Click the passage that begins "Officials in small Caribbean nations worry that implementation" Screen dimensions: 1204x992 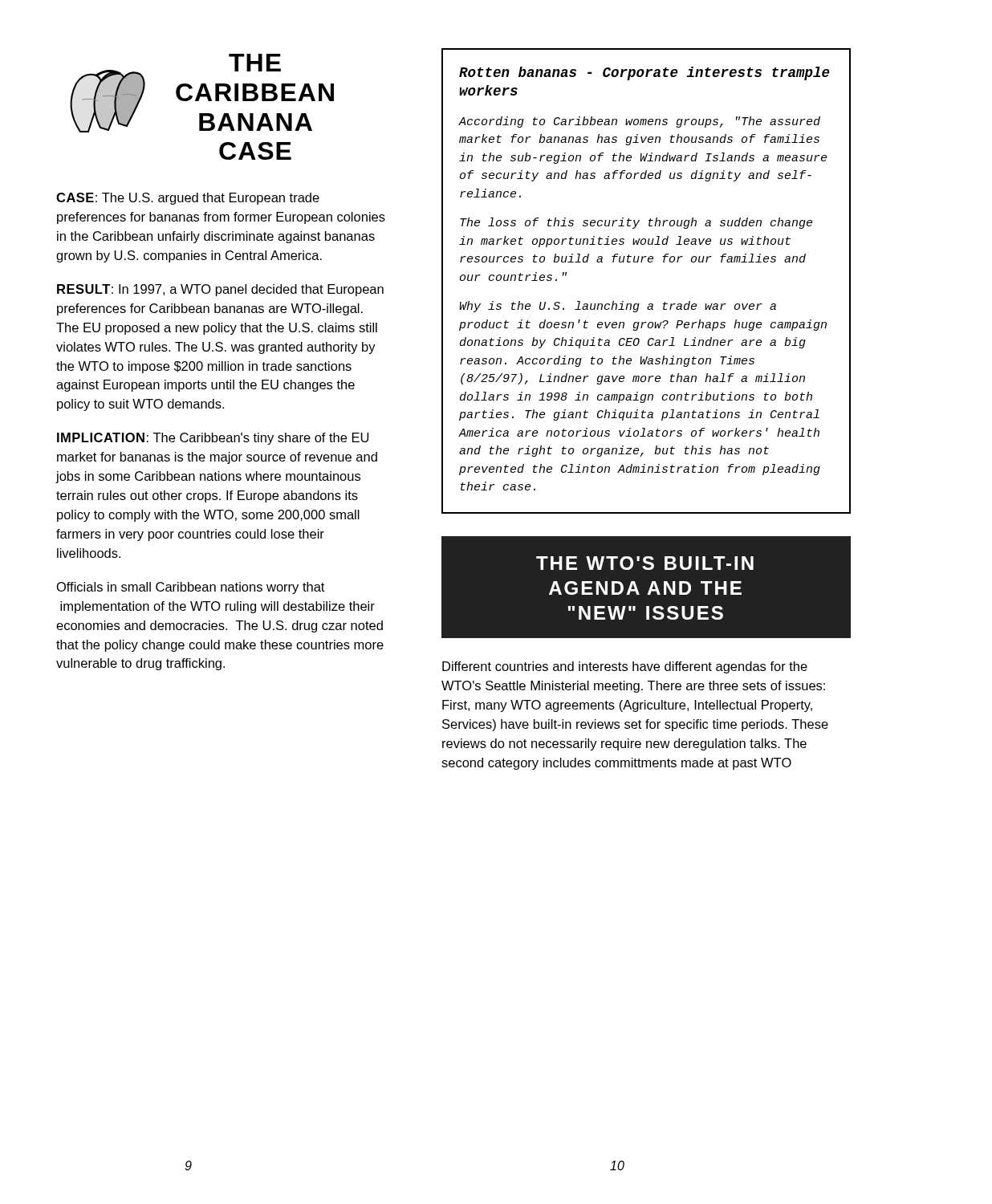220,625
